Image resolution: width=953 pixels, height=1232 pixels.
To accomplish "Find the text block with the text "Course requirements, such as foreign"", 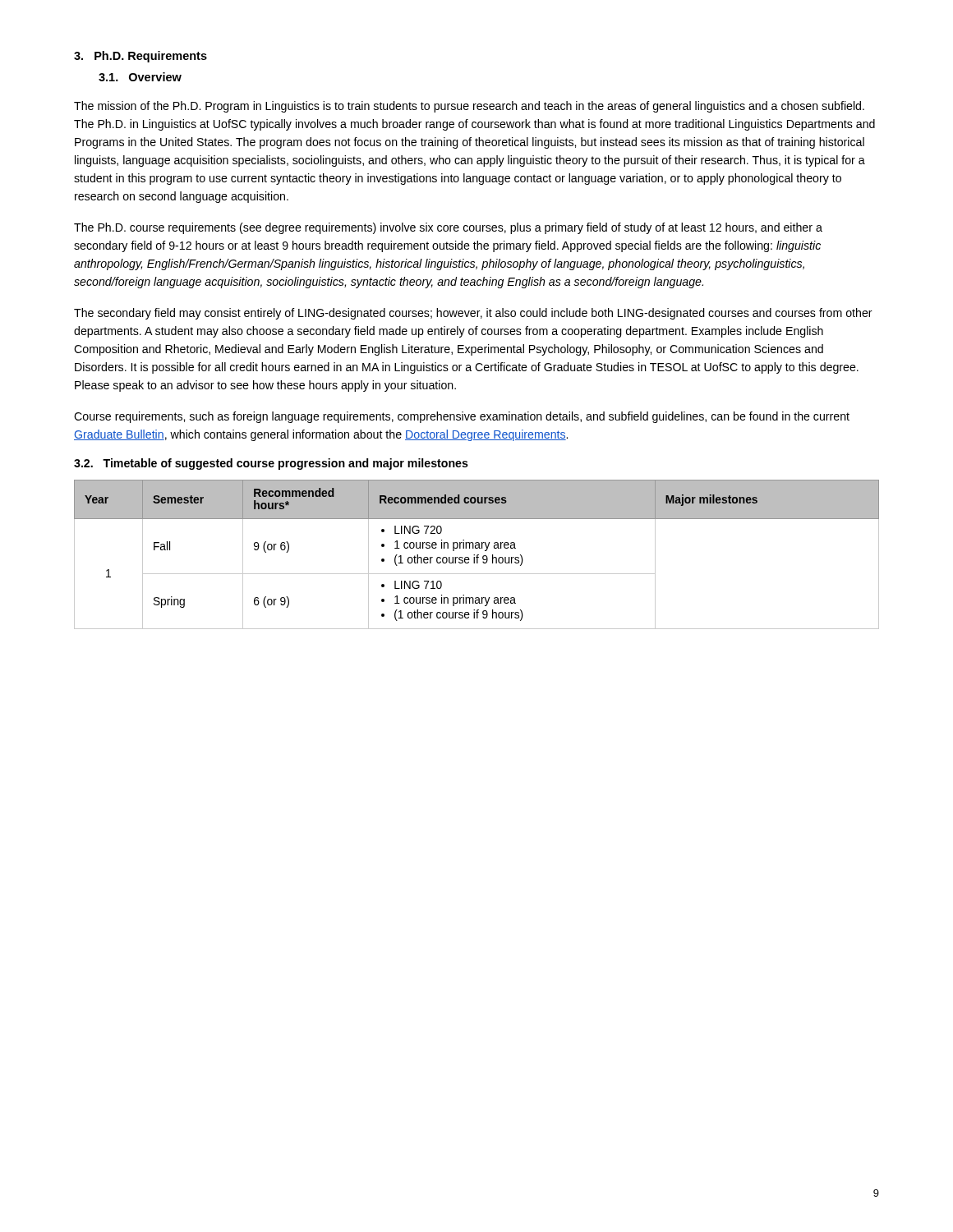I will [x=462, y=425].
